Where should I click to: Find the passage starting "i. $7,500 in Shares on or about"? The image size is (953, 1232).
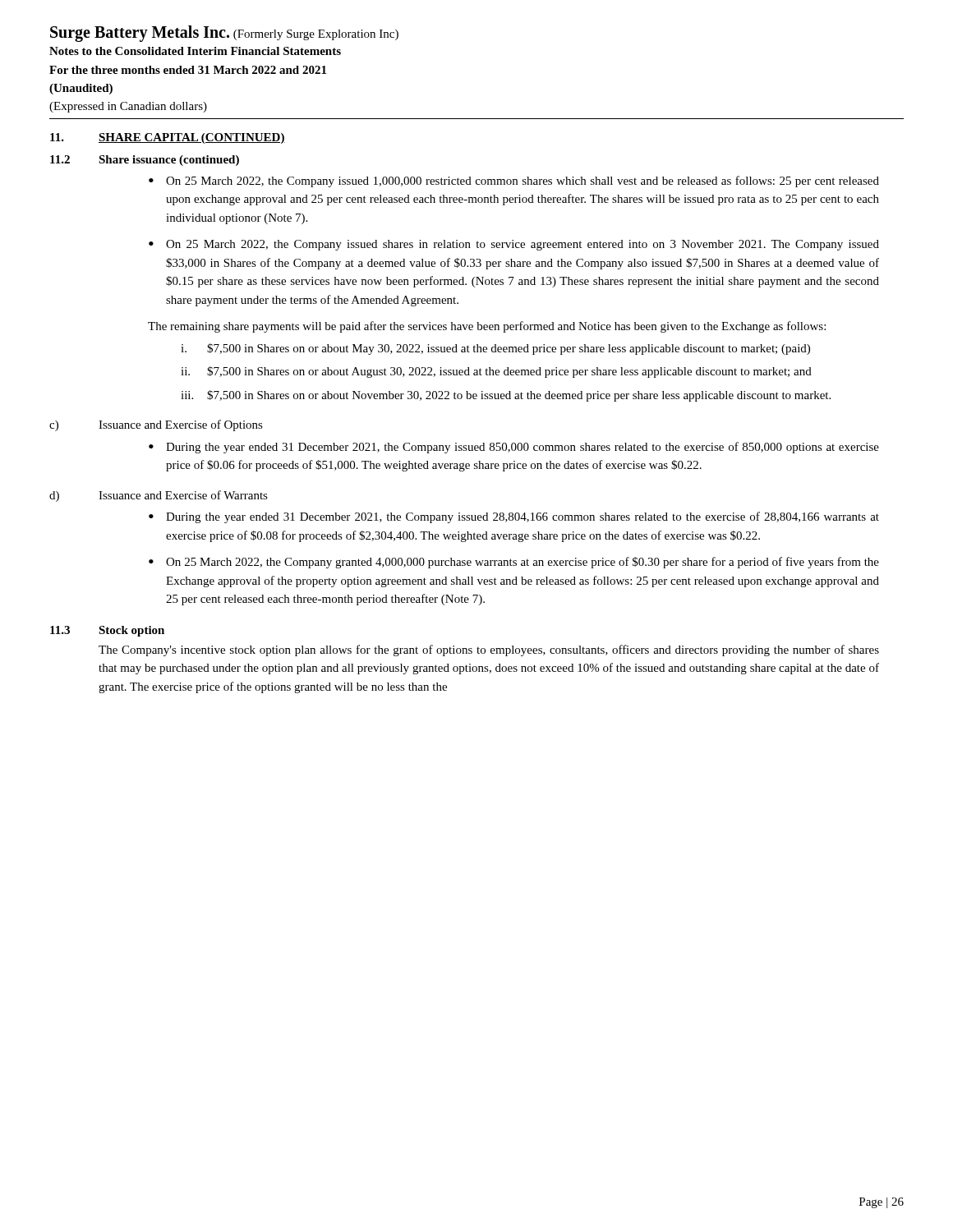tap(530, 348)
